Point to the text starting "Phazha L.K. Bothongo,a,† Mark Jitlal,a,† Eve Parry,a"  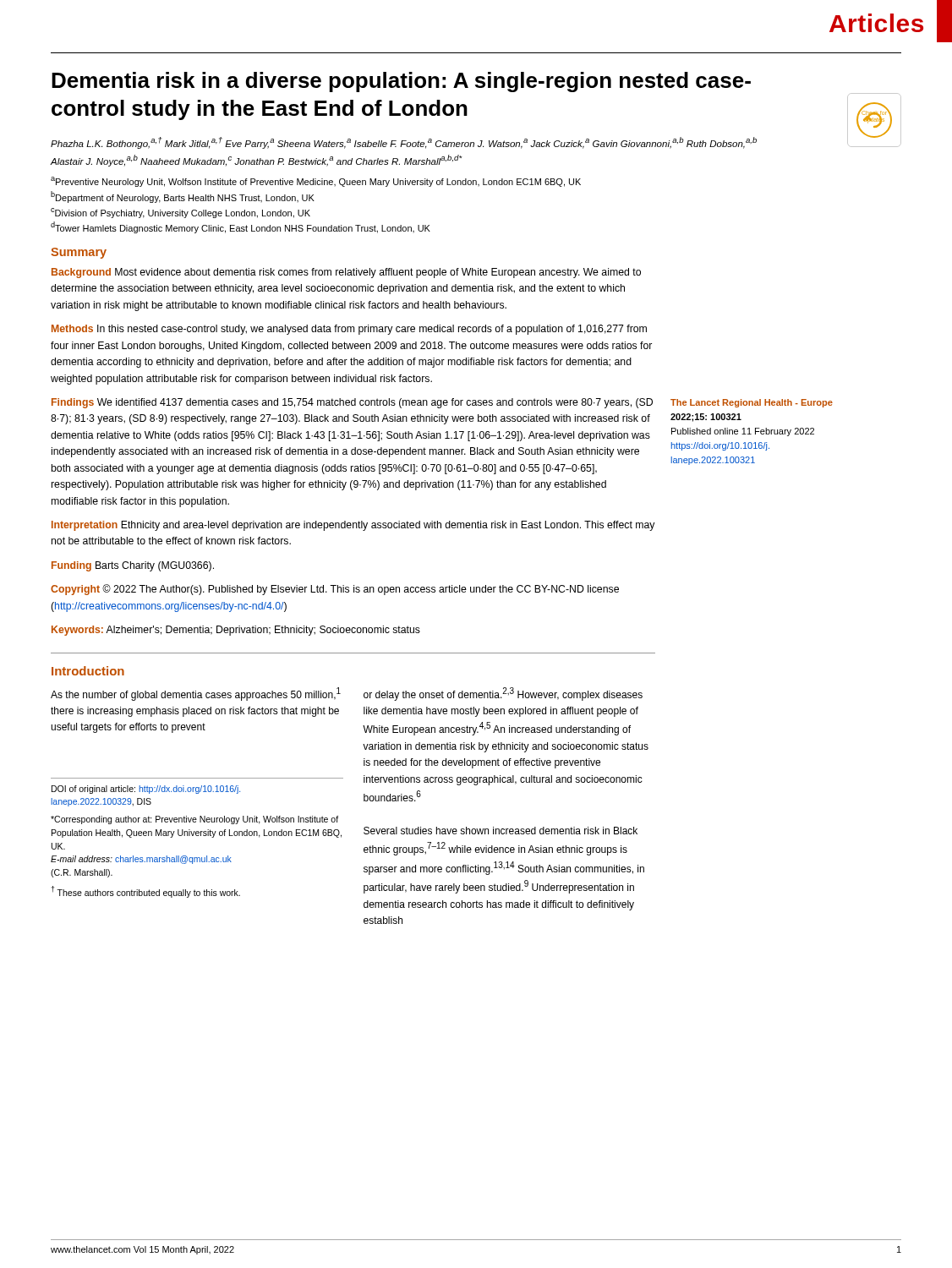404,151
